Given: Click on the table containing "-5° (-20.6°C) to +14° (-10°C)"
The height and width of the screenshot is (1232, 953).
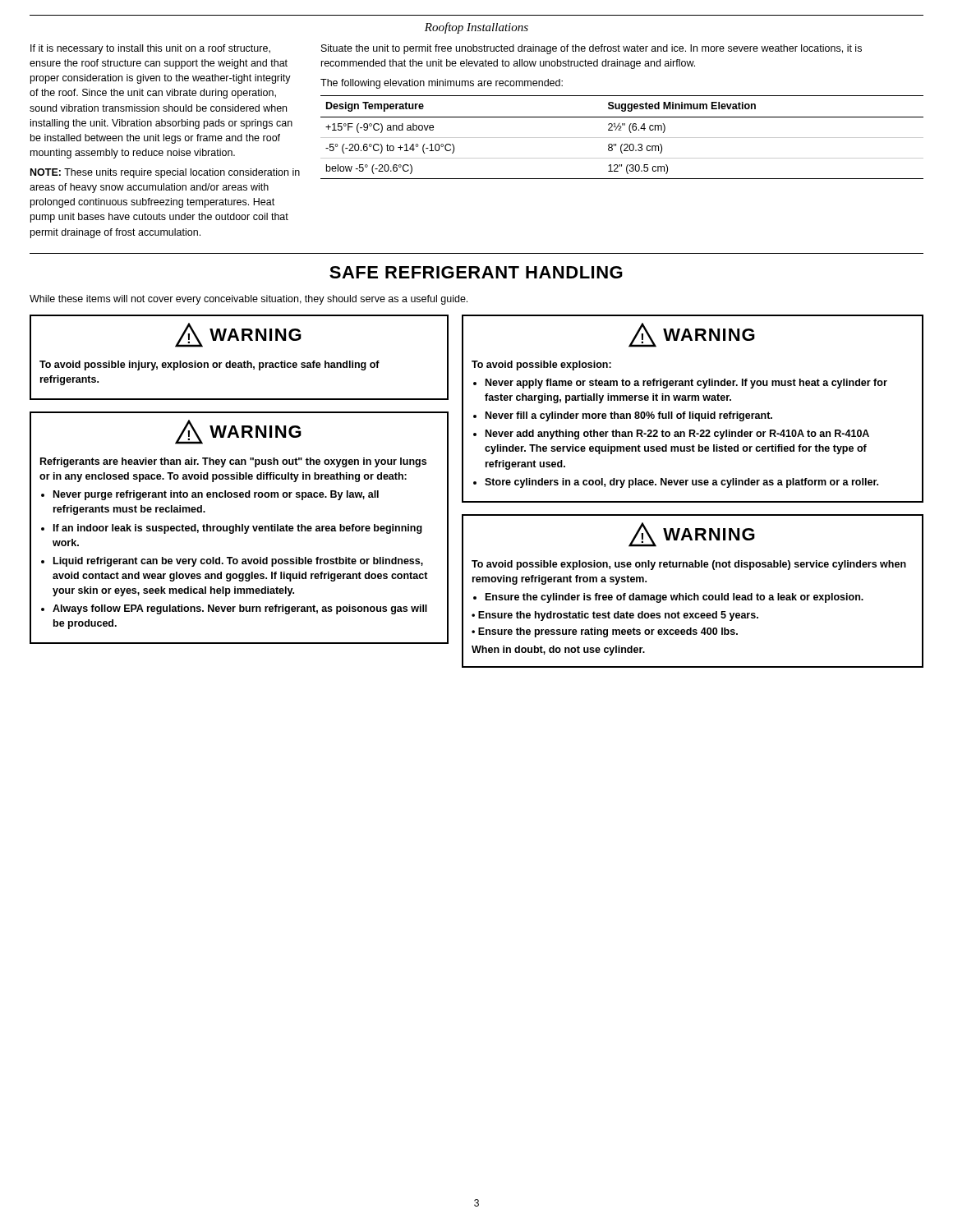Looking at the screenshot, I should click(622, 137).
